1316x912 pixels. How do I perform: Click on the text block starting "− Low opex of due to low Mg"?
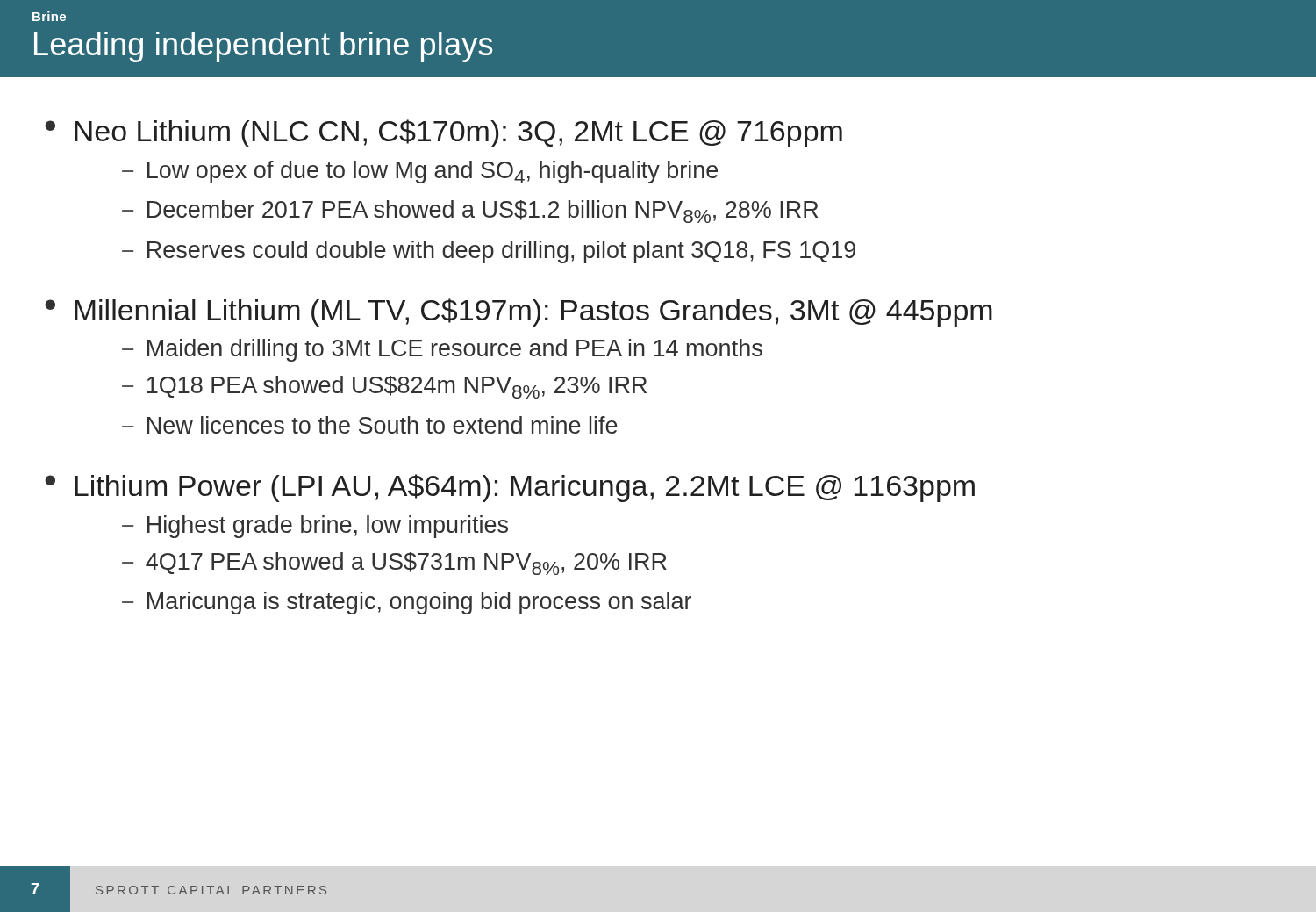(420, 172)
